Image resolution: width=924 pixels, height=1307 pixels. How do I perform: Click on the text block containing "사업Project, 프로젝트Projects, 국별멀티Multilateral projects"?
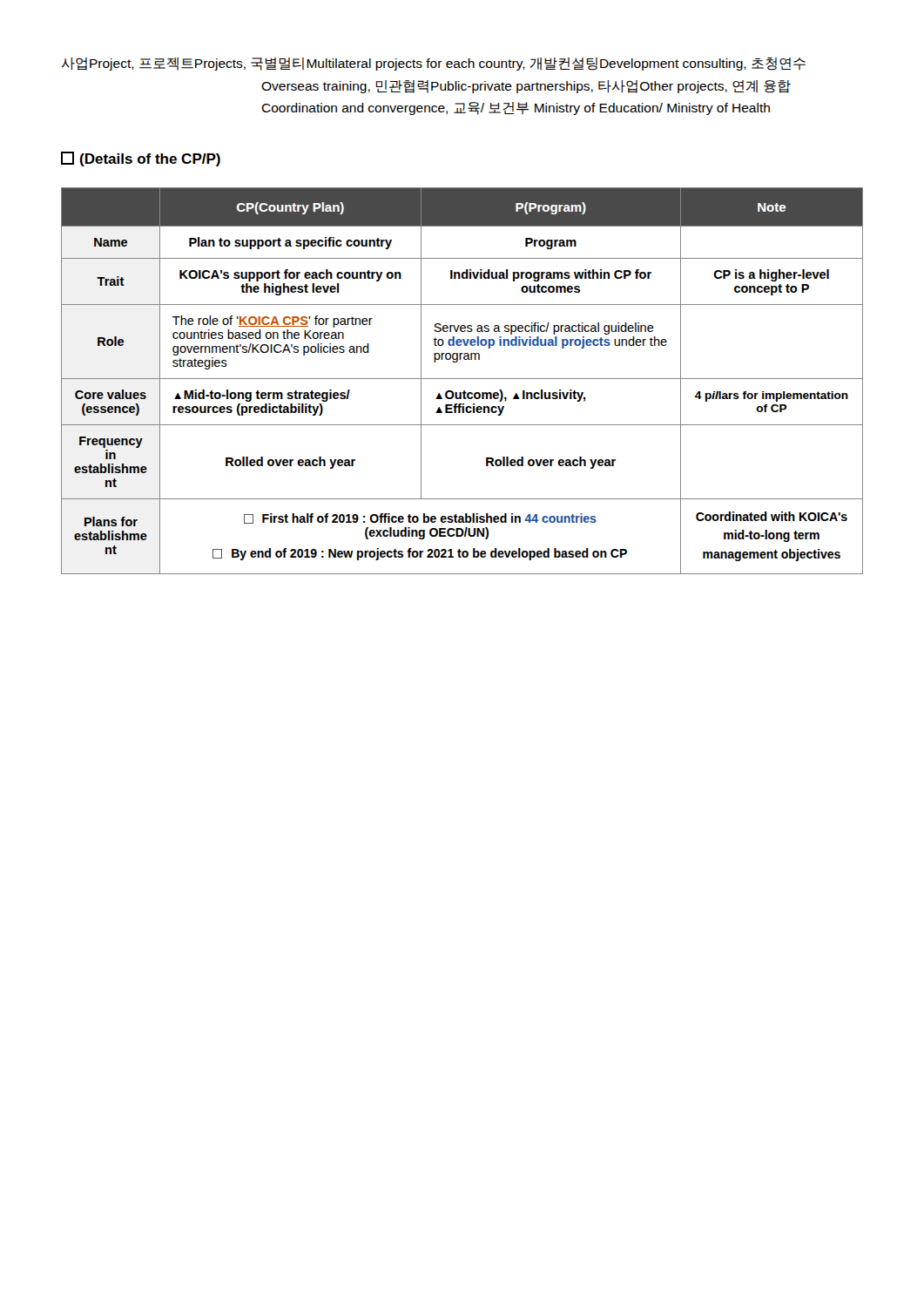[x=434, y=85]
